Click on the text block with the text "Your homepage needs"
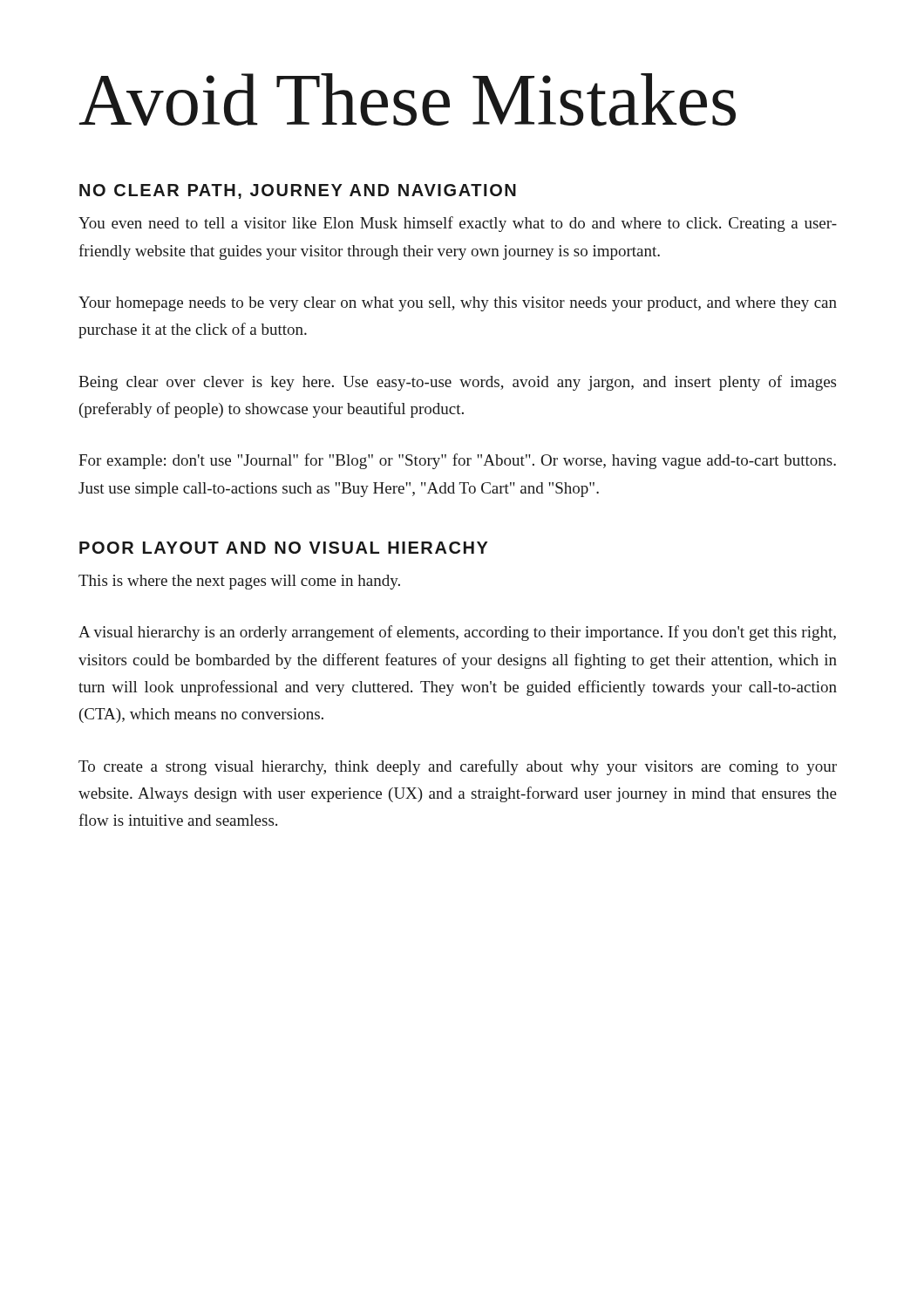Image resolution: width=924 pixels, height=1308 pixels. coord(458,316)
